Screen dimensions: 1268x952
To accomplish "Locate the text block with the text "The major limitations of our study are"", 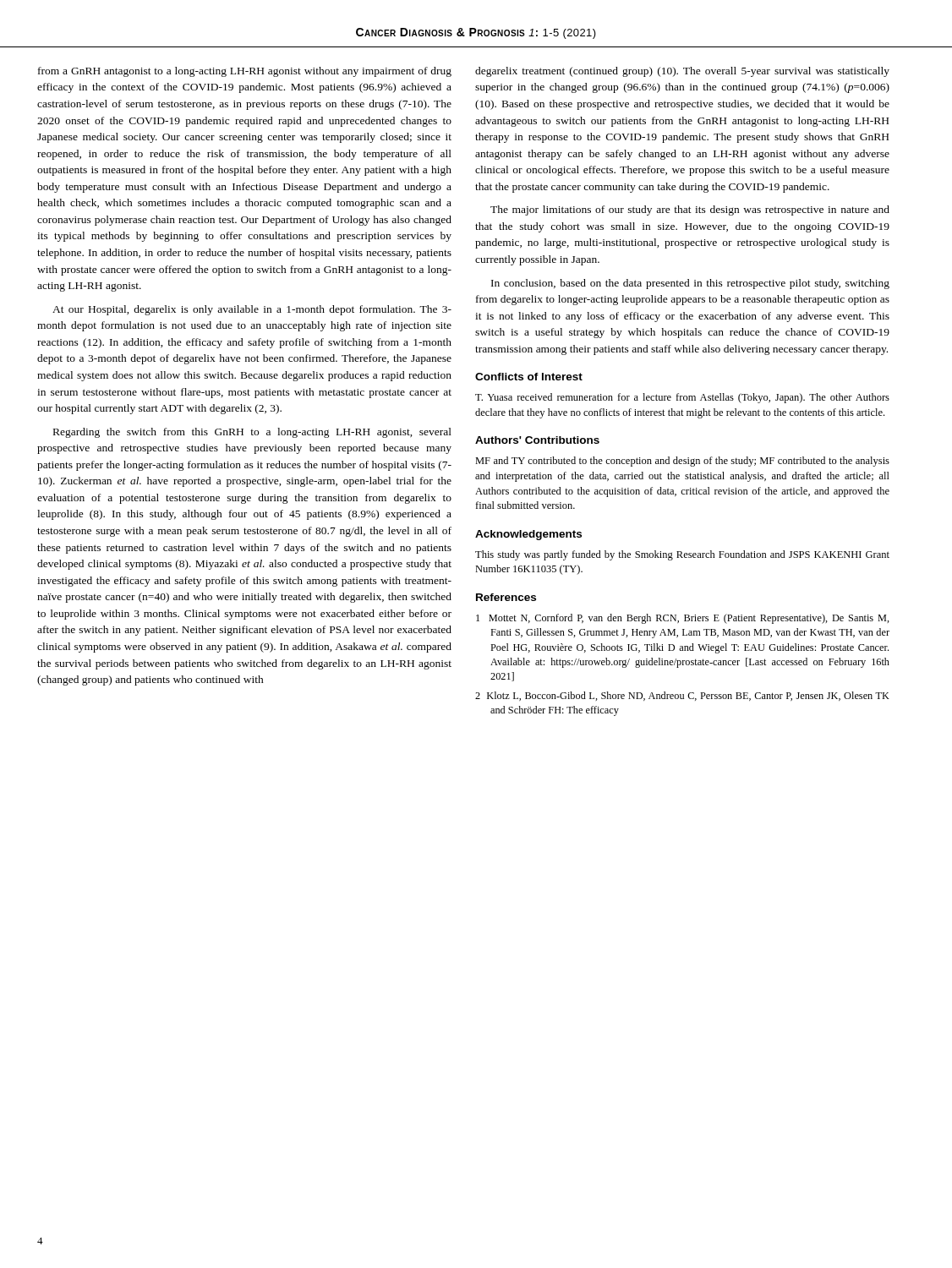I will click(x=682, y=235).
